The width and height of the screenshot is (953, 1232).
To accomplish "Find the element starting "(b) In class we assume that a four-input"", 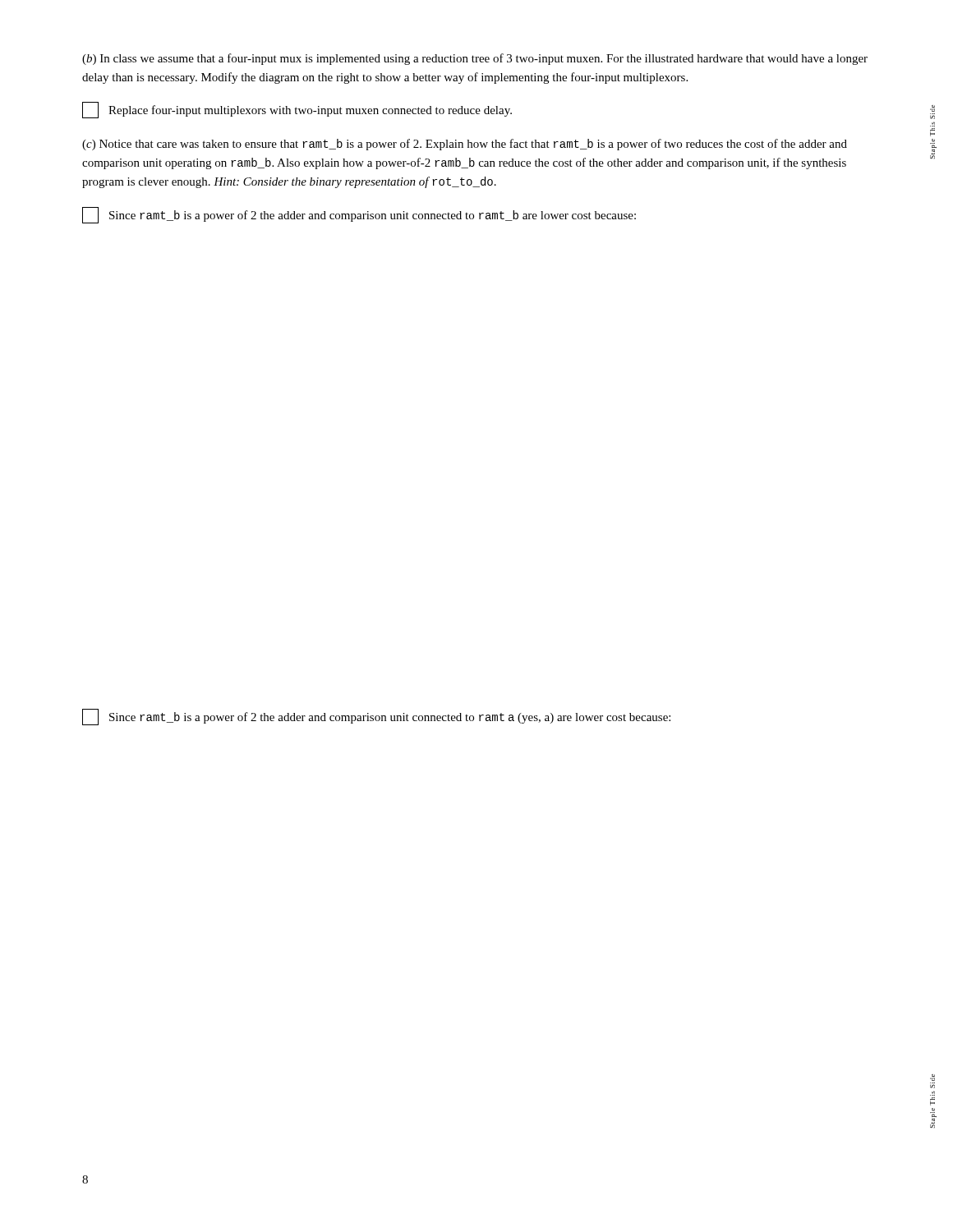I will click(475, 68).
